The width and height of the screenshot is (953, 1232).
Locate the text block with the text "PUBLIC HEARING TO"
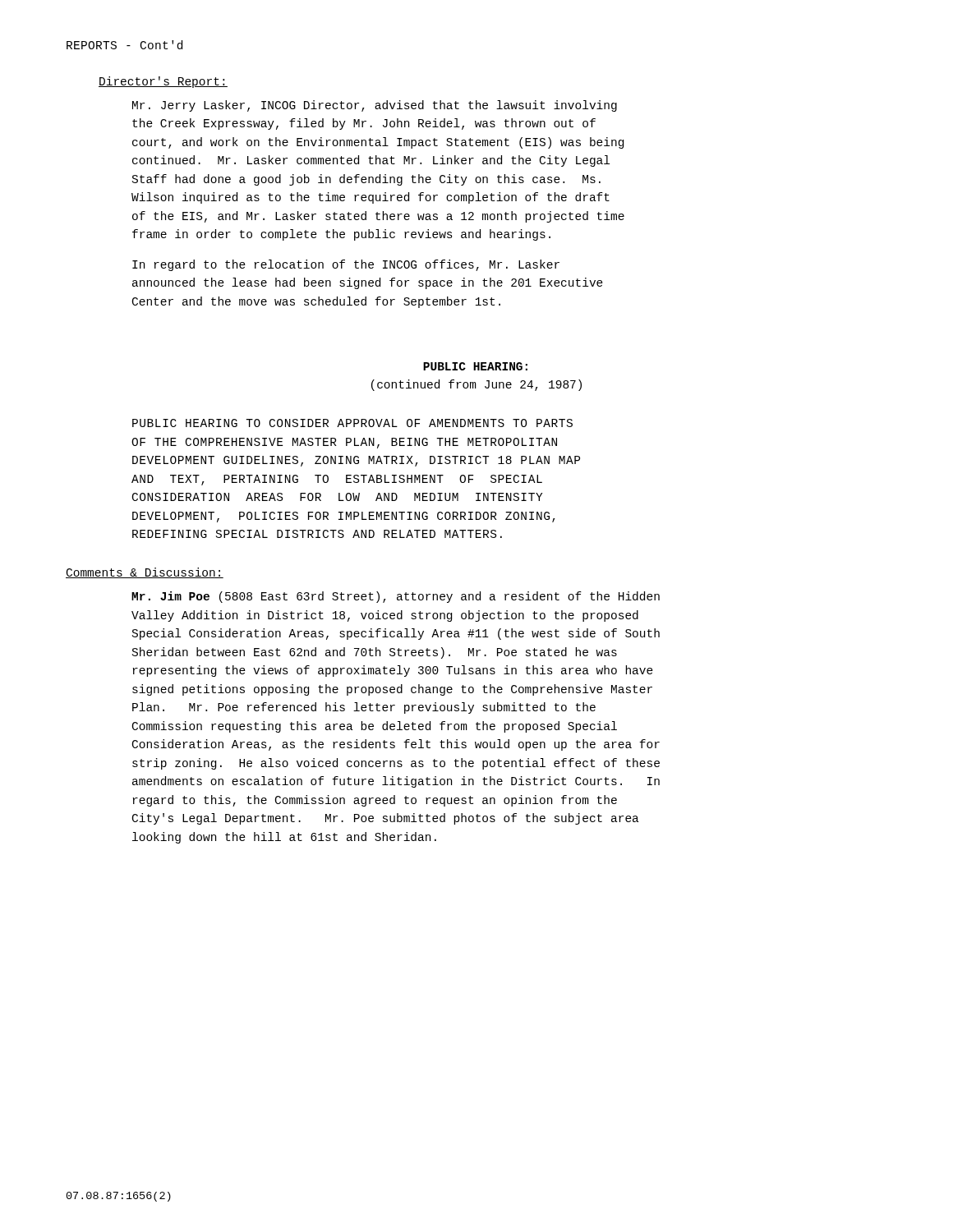tap(356, 479)
